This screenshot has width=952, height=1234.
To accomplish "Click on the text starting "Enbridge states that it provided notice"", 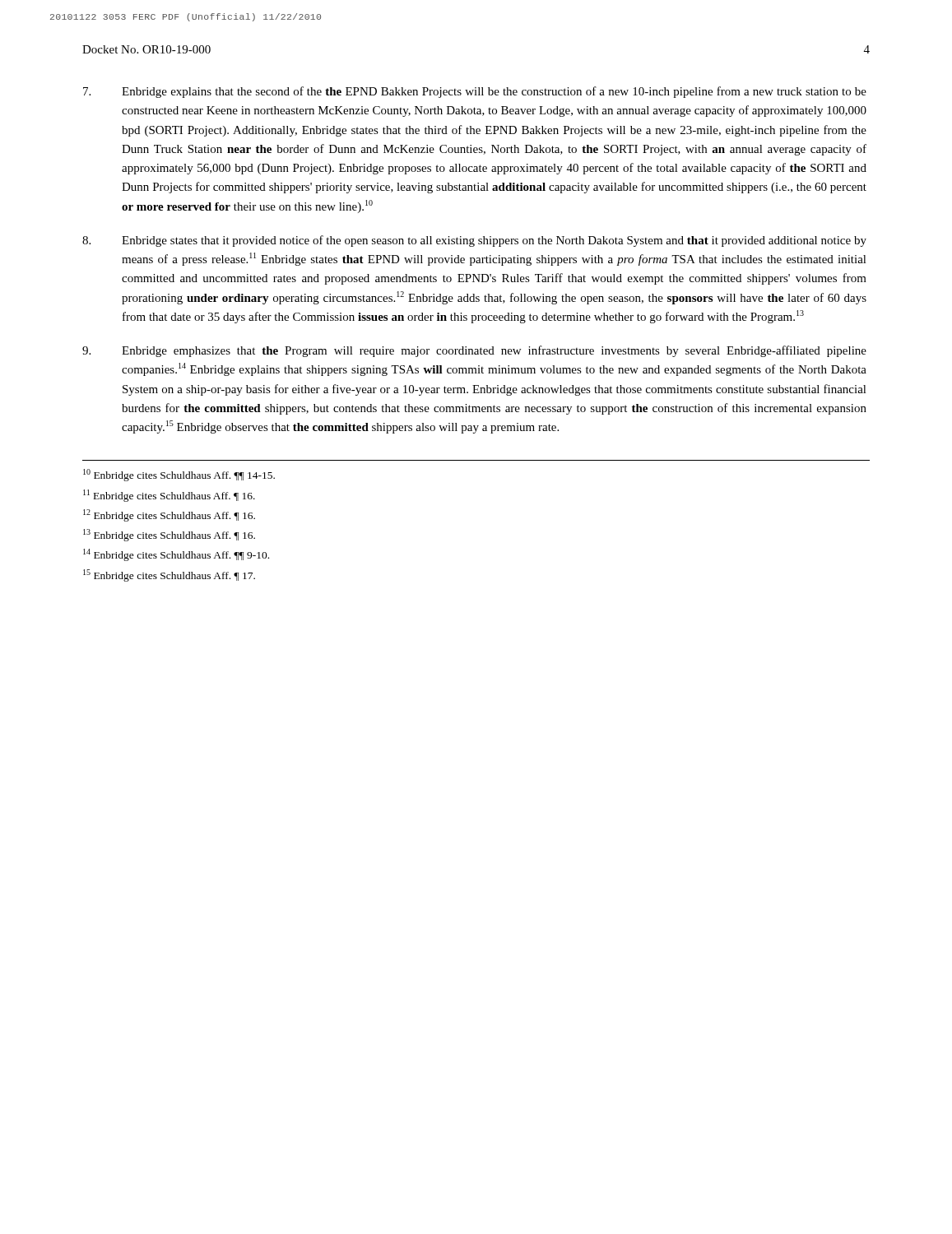I will coord(474,279).
